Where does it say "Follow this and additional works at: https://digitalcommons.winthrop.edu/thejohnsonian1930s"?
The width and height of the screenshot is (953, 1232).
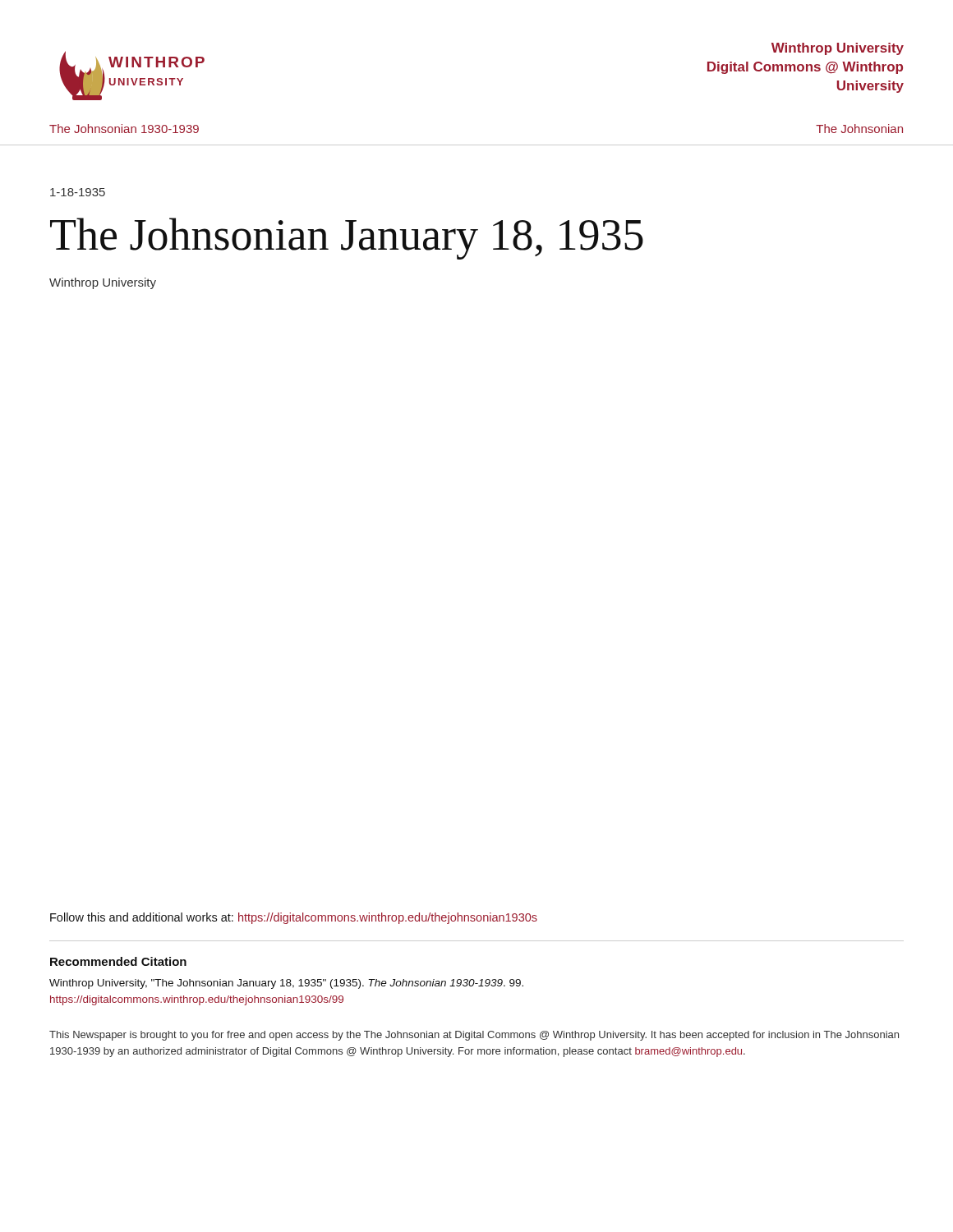[293, 918]
